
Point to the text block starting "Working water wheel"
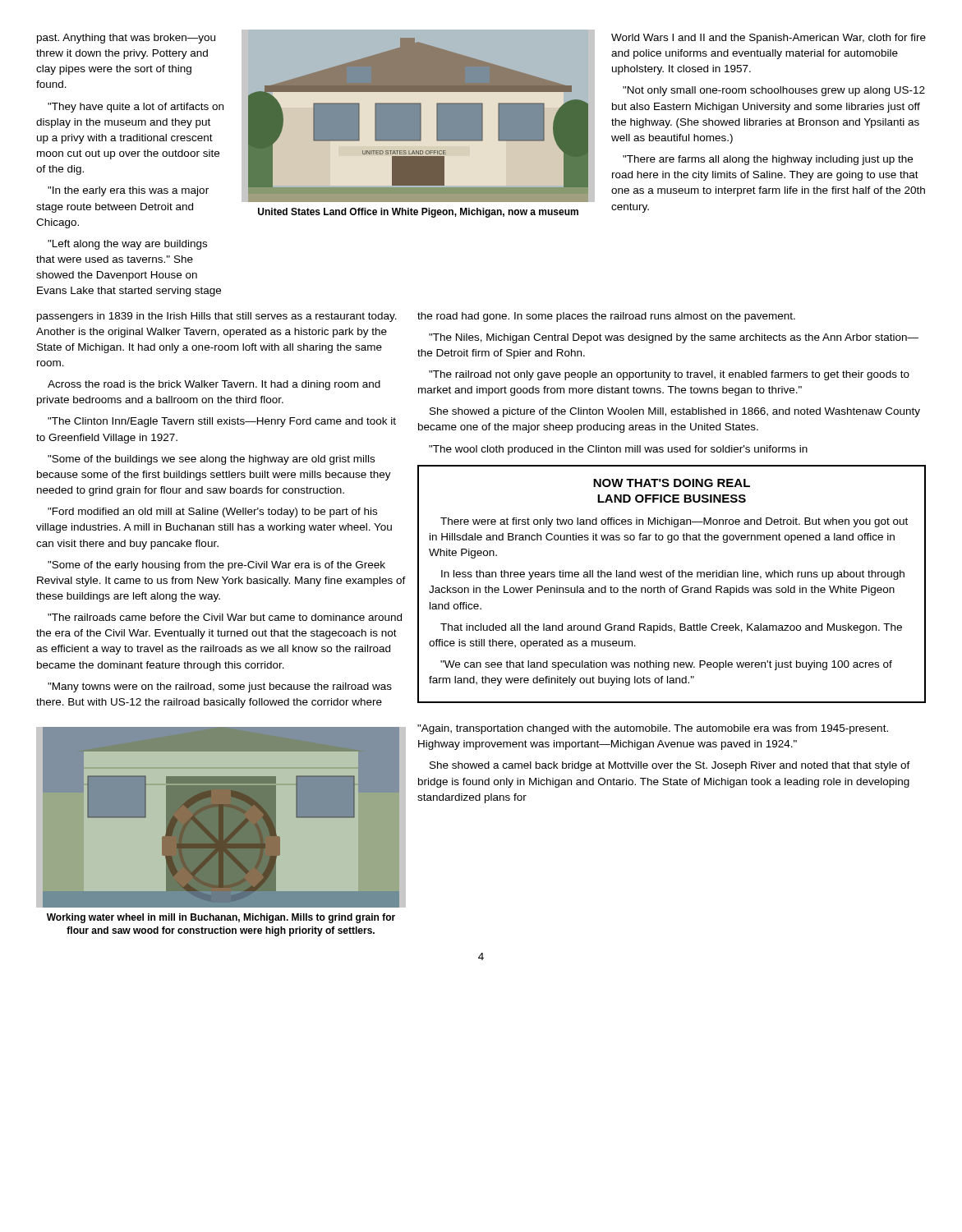221,924
